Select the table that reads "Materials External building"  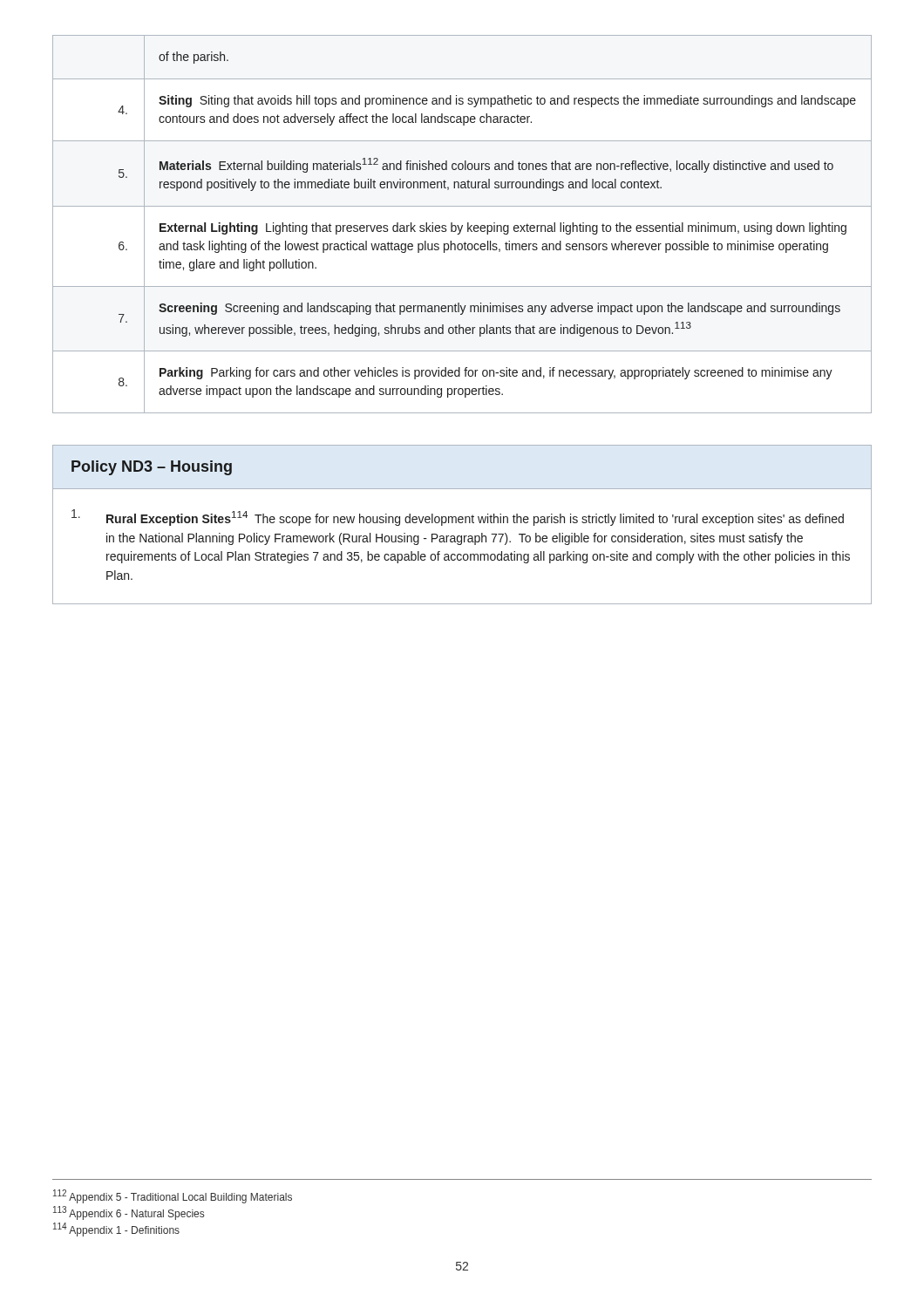click(462, 224)
